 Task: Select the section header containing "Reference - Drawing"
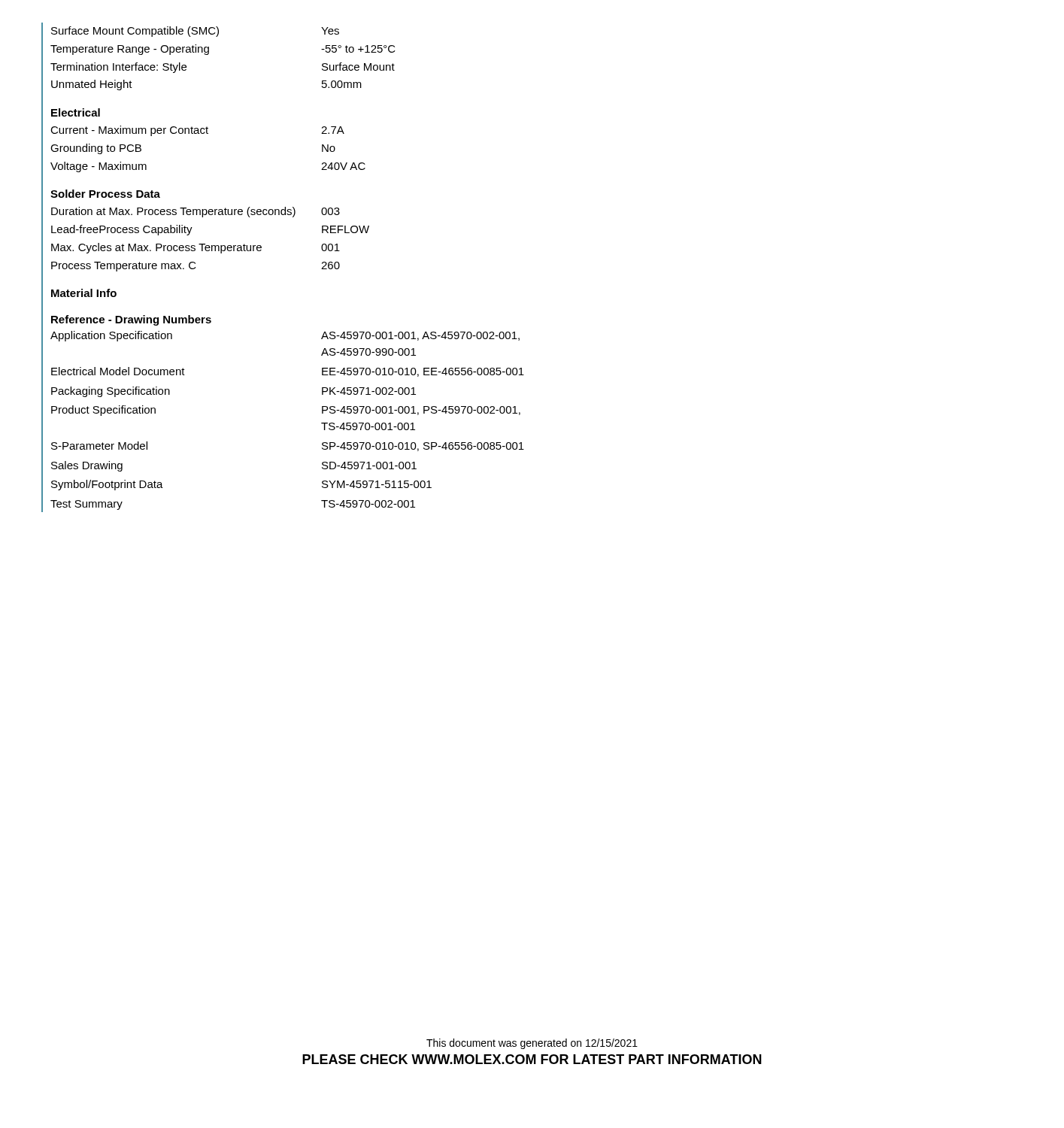tap(131, 319)
